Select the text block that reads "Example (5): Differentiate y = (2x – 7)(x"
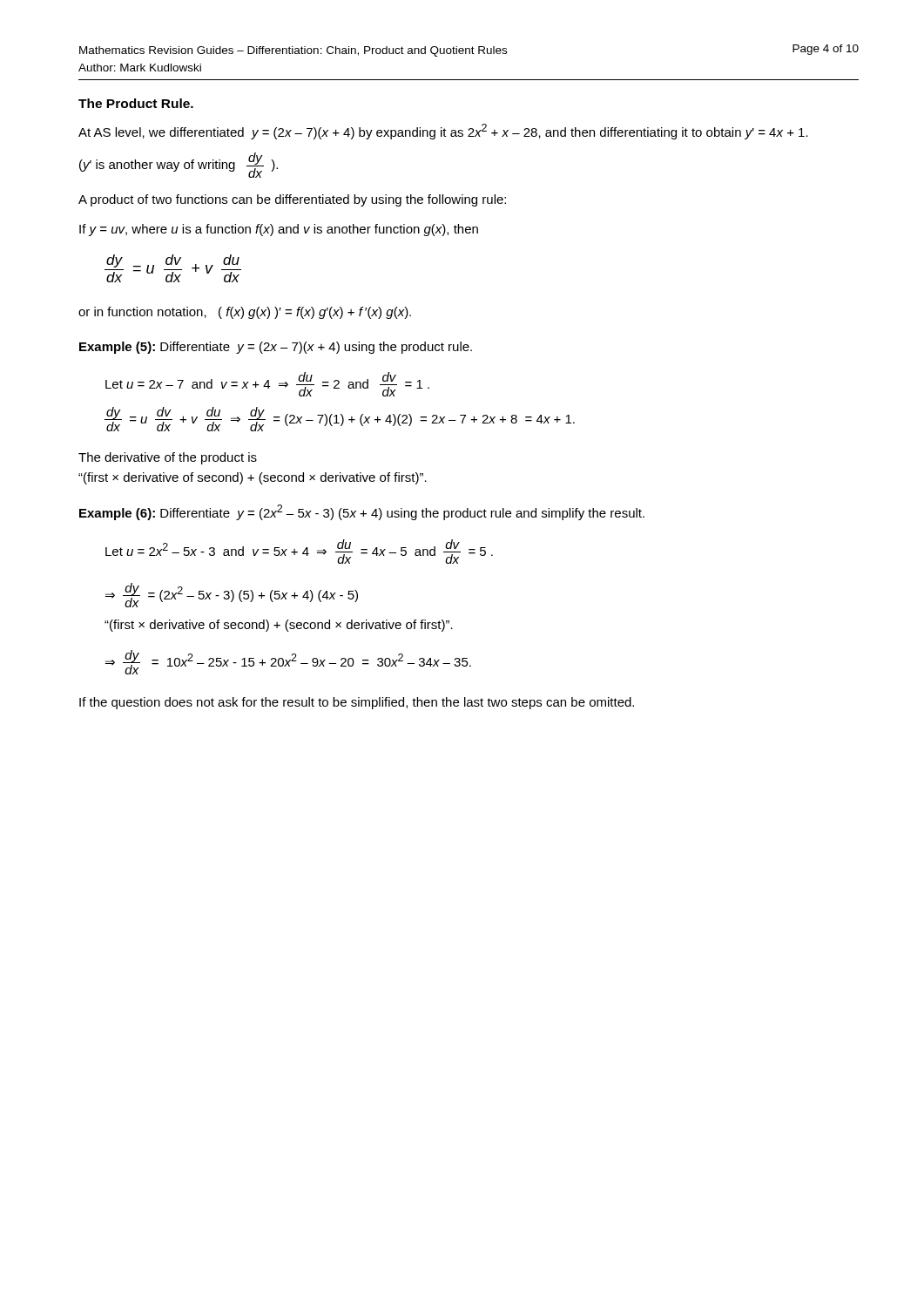The width and height of the screenshot is (924, 1307). (276, 346)
